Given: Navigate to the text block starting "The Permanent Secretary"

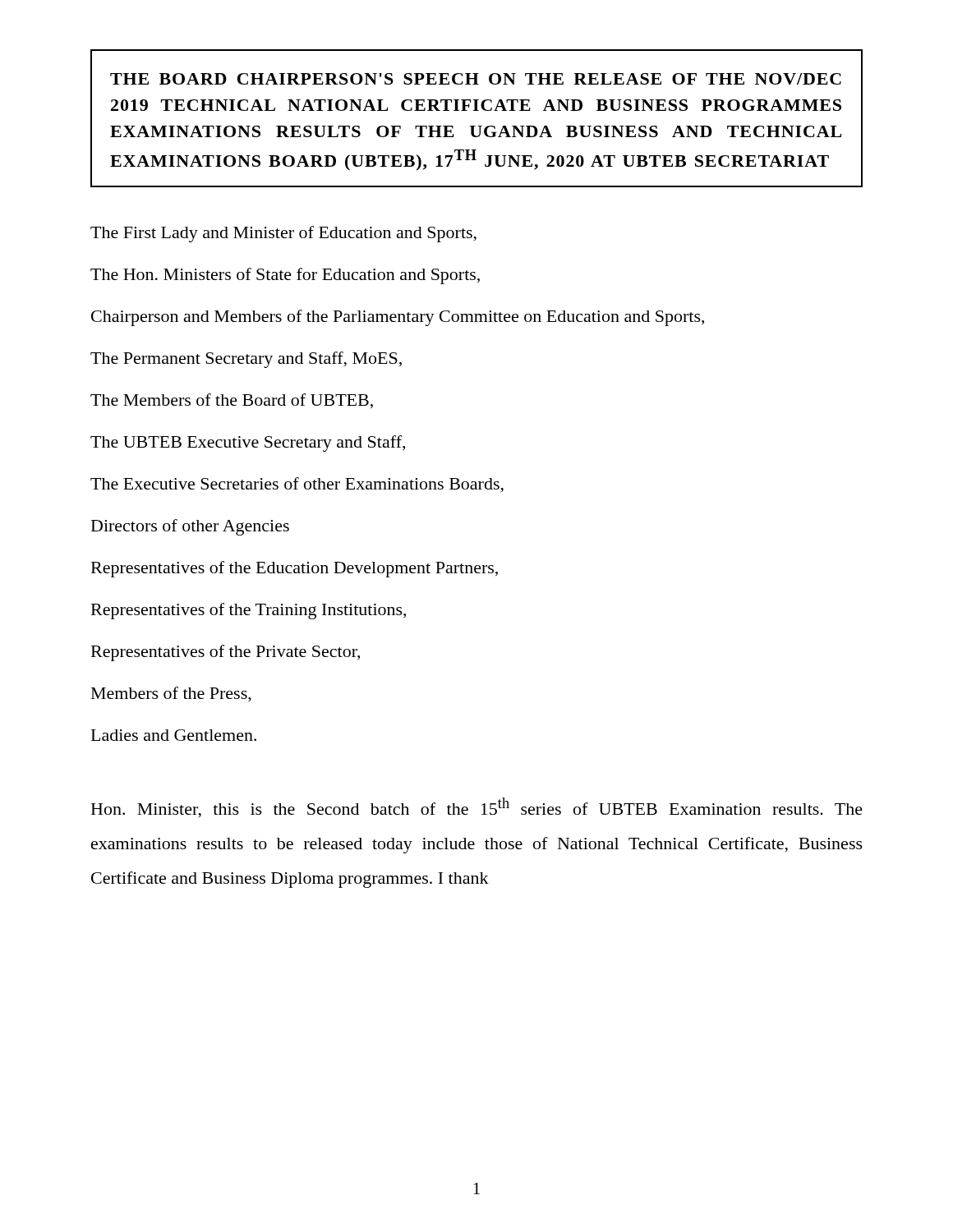Looking at the screenshot, I should tap(247, 358).
